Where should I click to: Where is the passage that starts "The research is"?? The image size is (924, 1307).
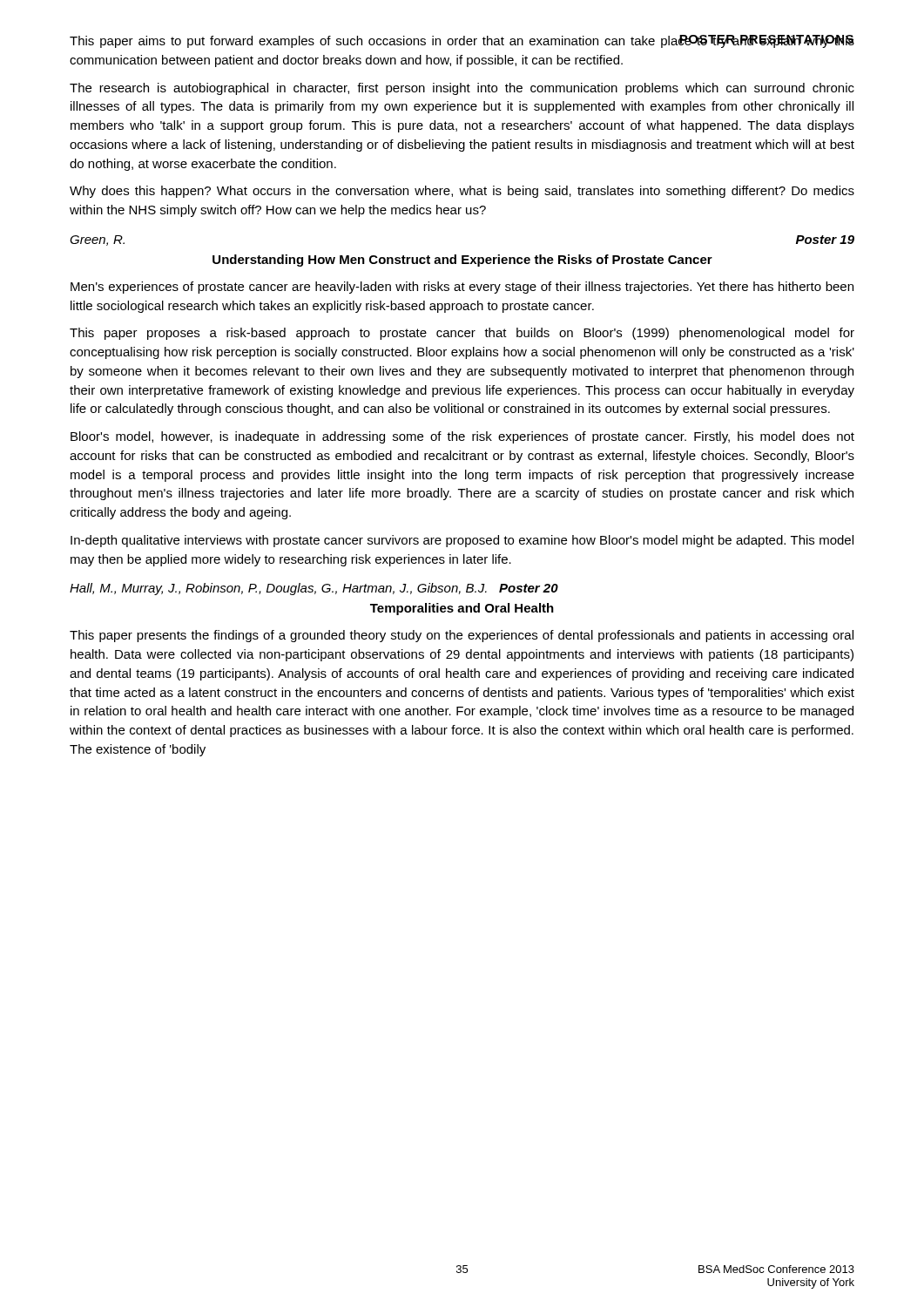pyautogui.click(x=462, y=125)
